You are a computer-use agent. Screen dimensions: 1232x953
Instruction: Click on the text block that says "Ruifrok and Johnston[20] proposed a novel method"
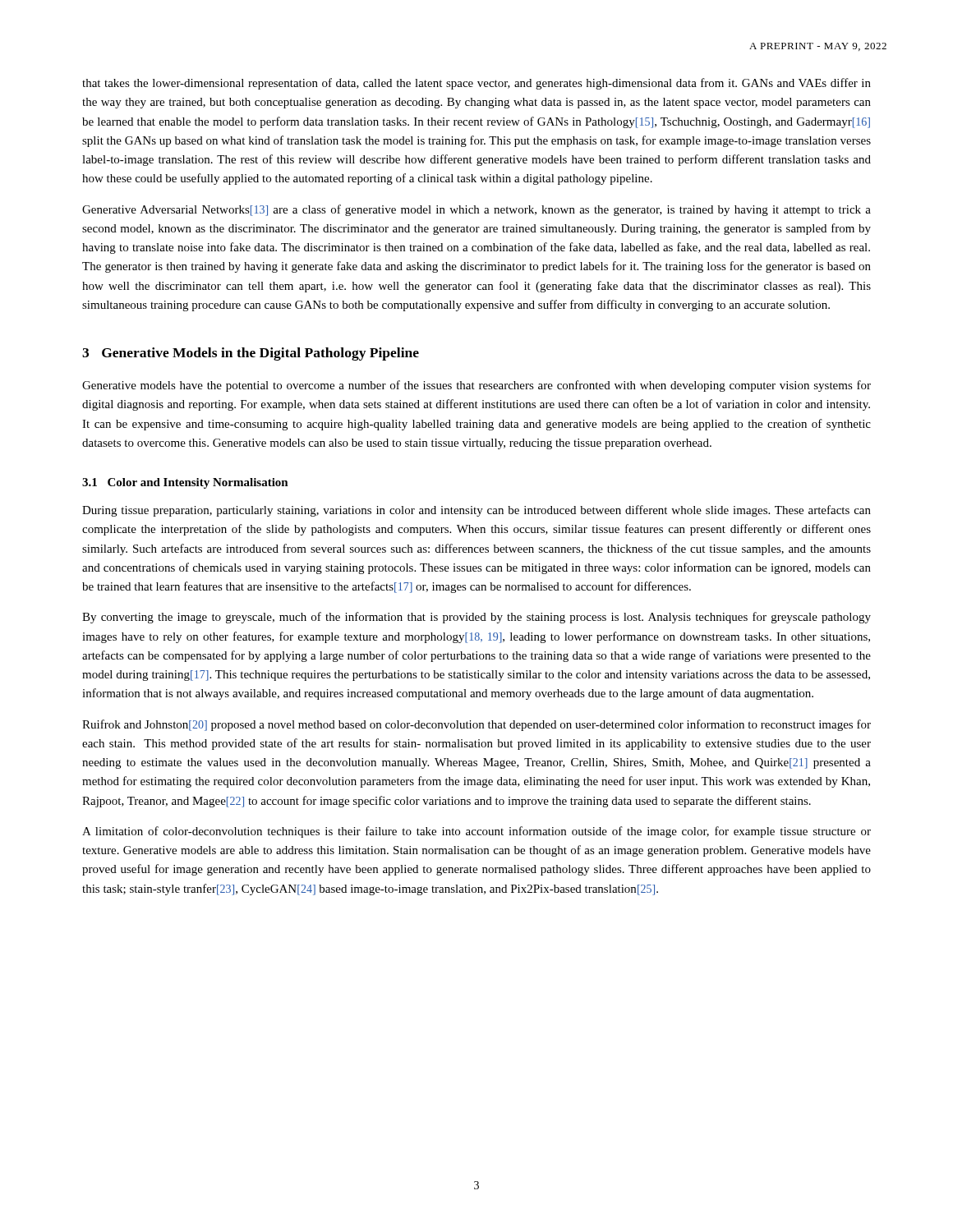point(476,762)
